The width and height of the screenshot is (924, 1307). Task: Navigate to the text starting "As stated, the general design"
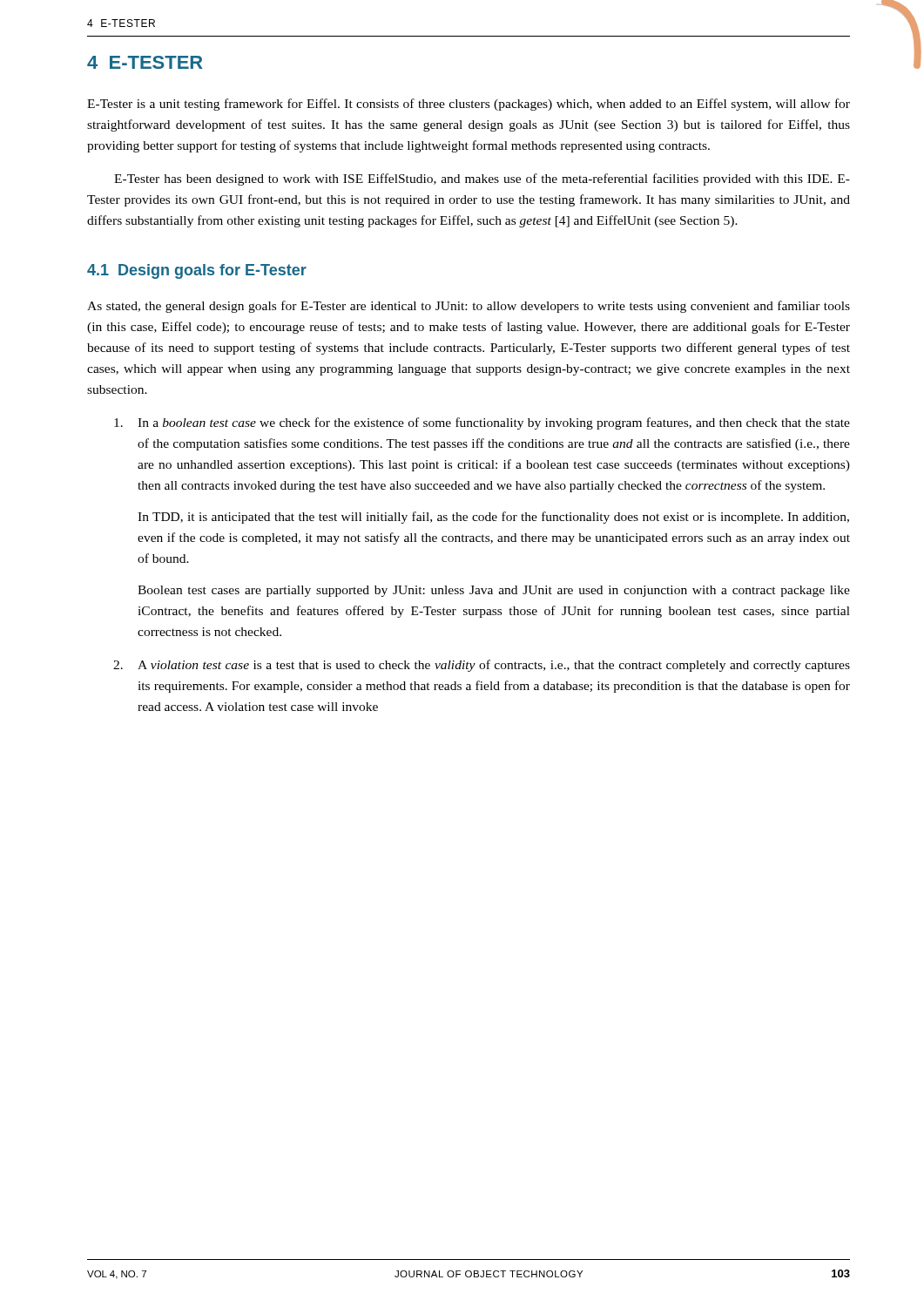pyautogui.click(x=469, y=347)
